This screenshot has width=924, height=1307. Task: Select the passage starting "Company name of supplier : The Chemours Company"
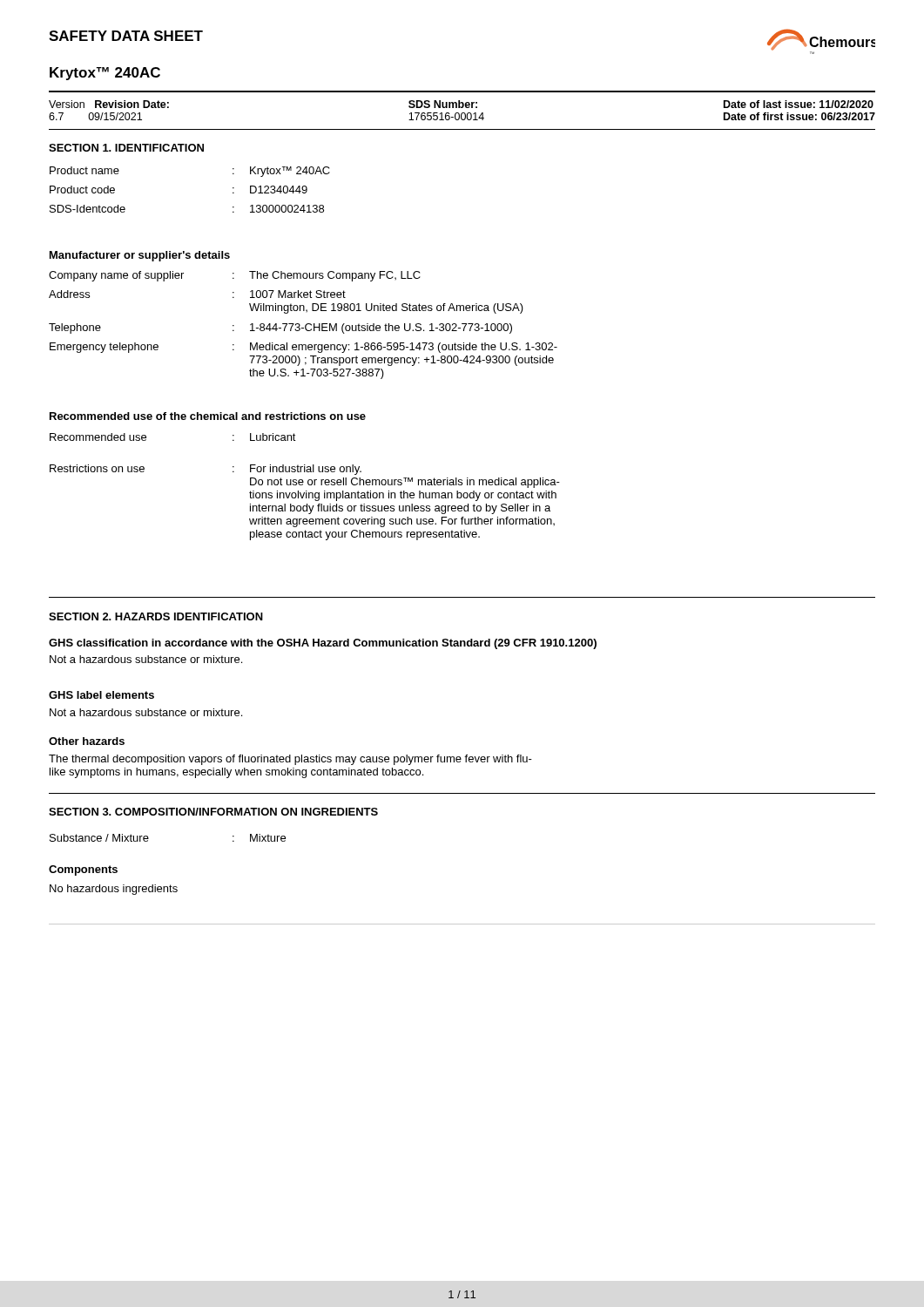point(462,324)
